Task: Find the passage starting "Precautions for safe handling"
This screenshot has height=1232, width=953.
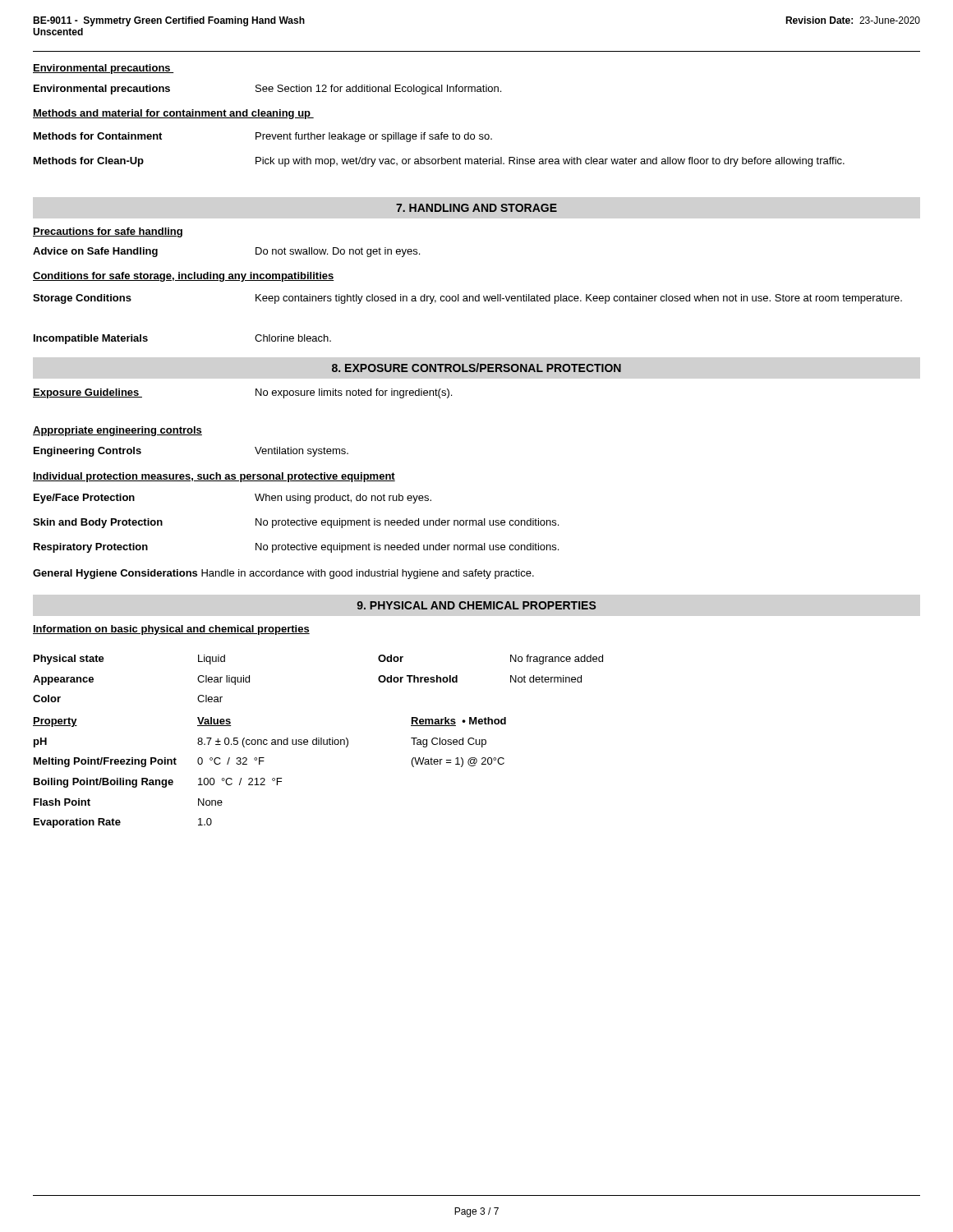Action: click(x=108, y=231)
